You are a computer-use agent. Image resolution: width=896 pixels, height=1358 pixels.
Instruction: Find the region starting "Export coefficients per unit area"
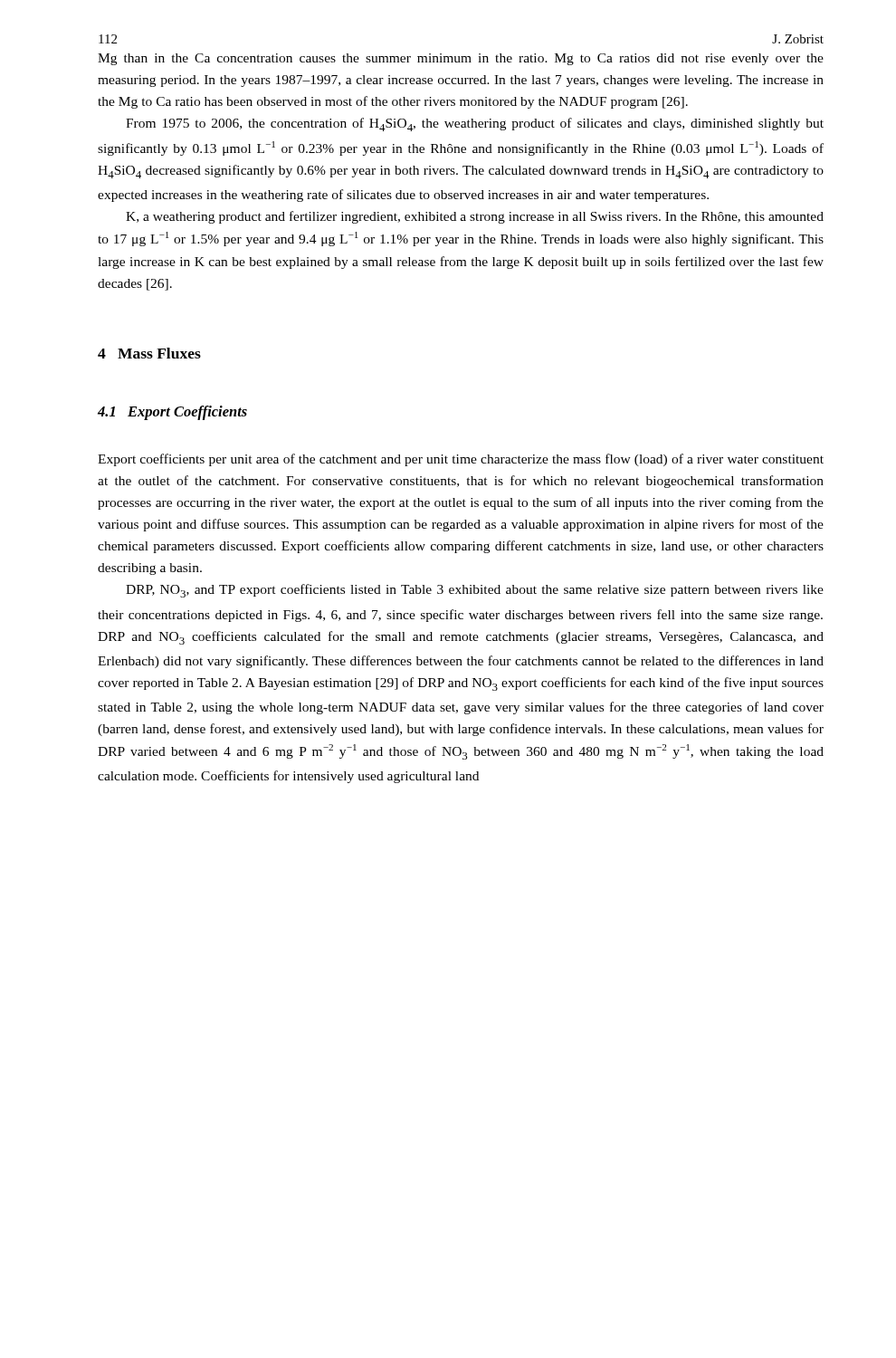(x=461, y=513)
